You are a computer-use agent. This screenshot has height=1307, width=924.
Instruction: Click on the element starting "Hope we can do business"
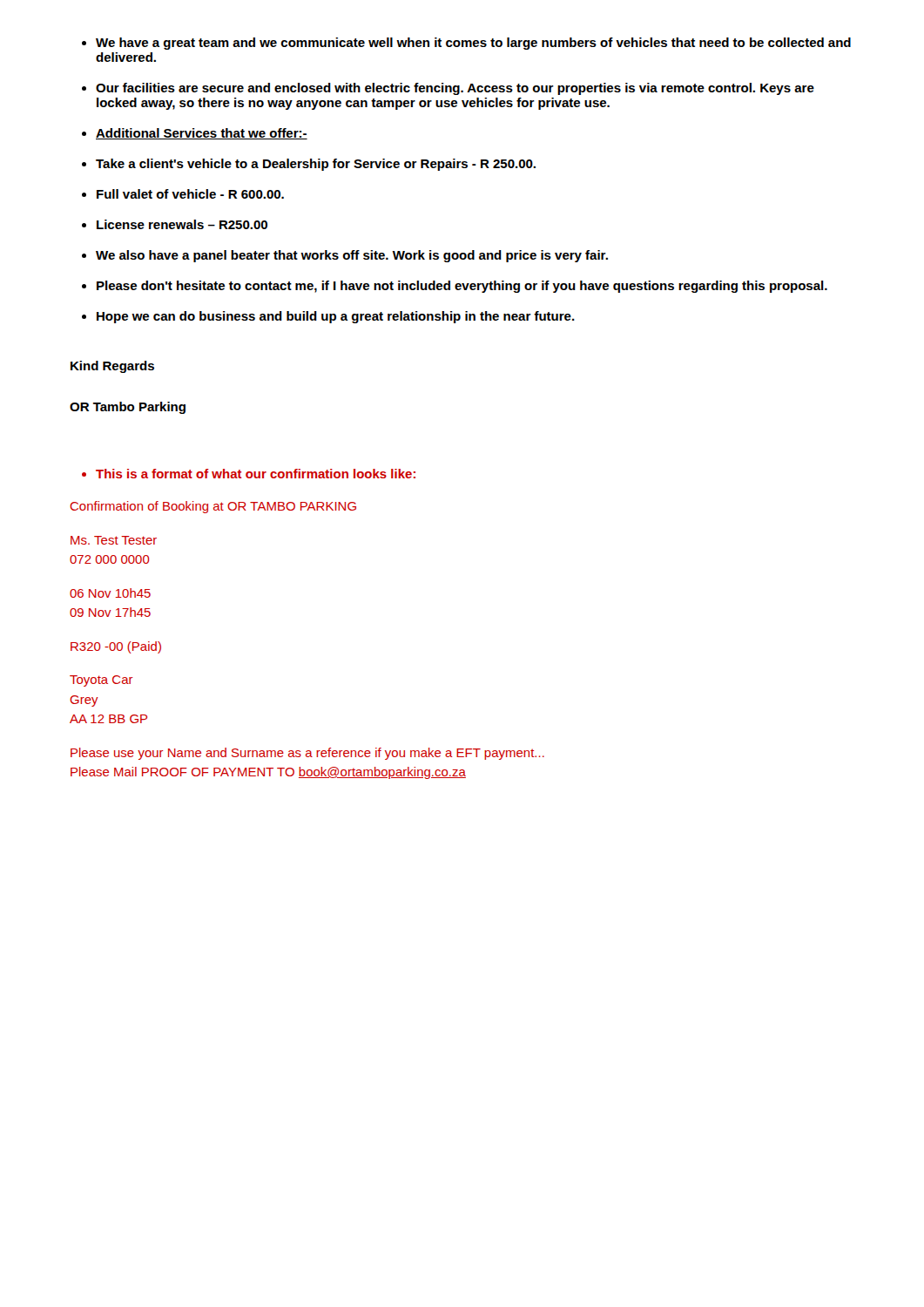click(462, 316)
